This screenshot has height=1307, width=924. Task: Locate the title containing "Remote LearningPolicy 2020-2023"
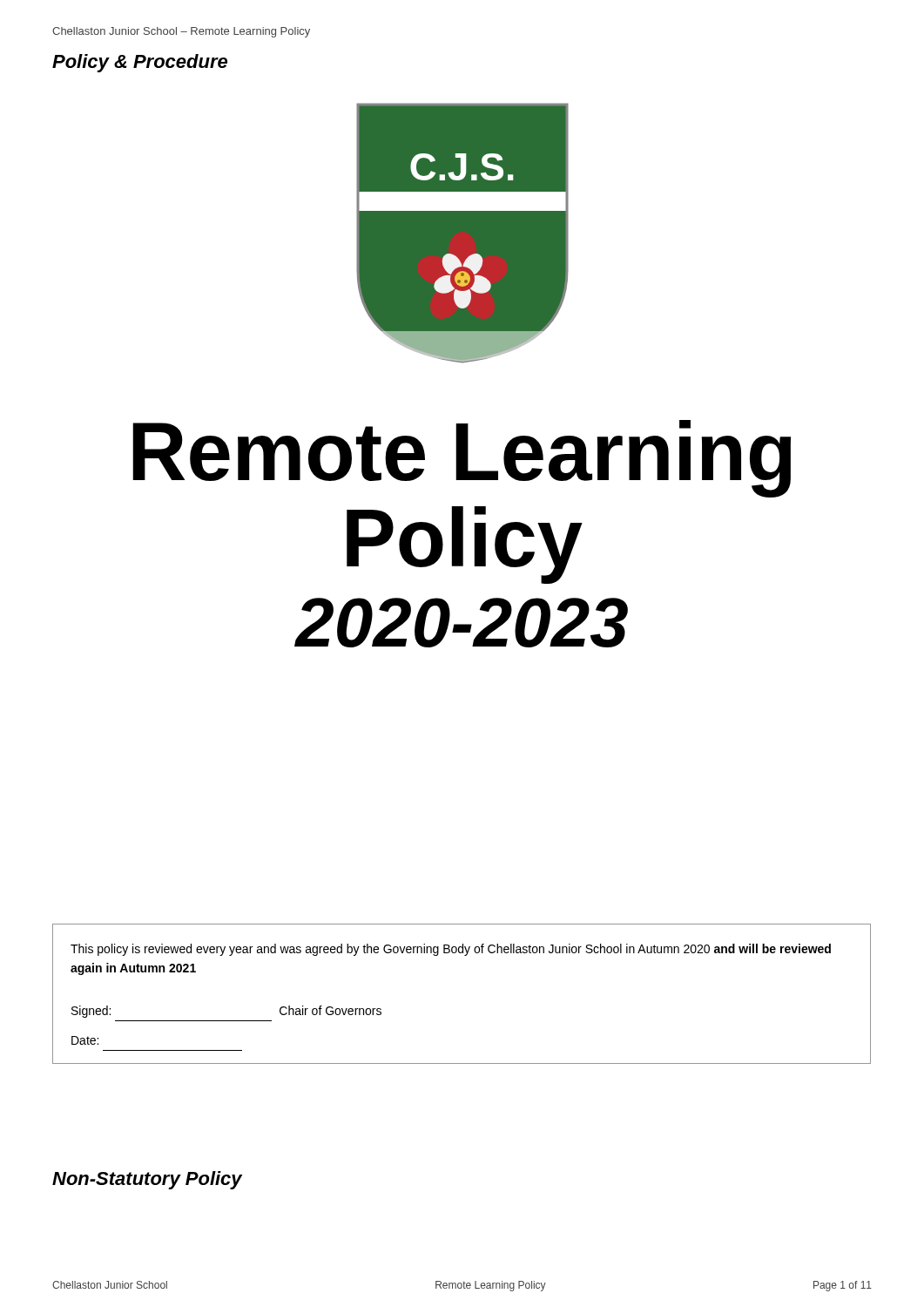click(462, 535)
